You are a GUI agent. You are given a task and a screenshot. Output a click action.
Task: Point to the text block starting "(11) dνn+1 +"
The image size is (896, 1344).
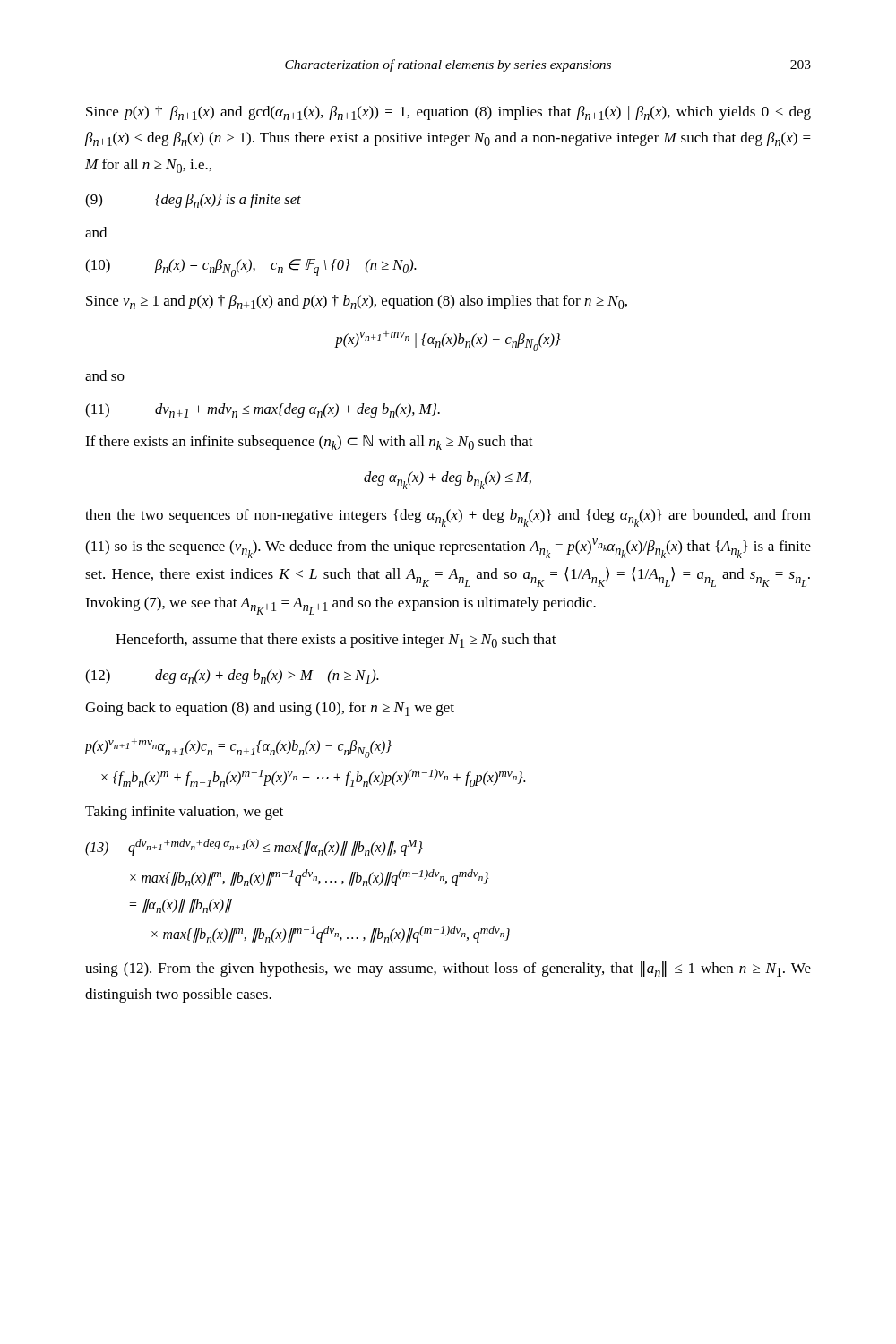[448, 410]
